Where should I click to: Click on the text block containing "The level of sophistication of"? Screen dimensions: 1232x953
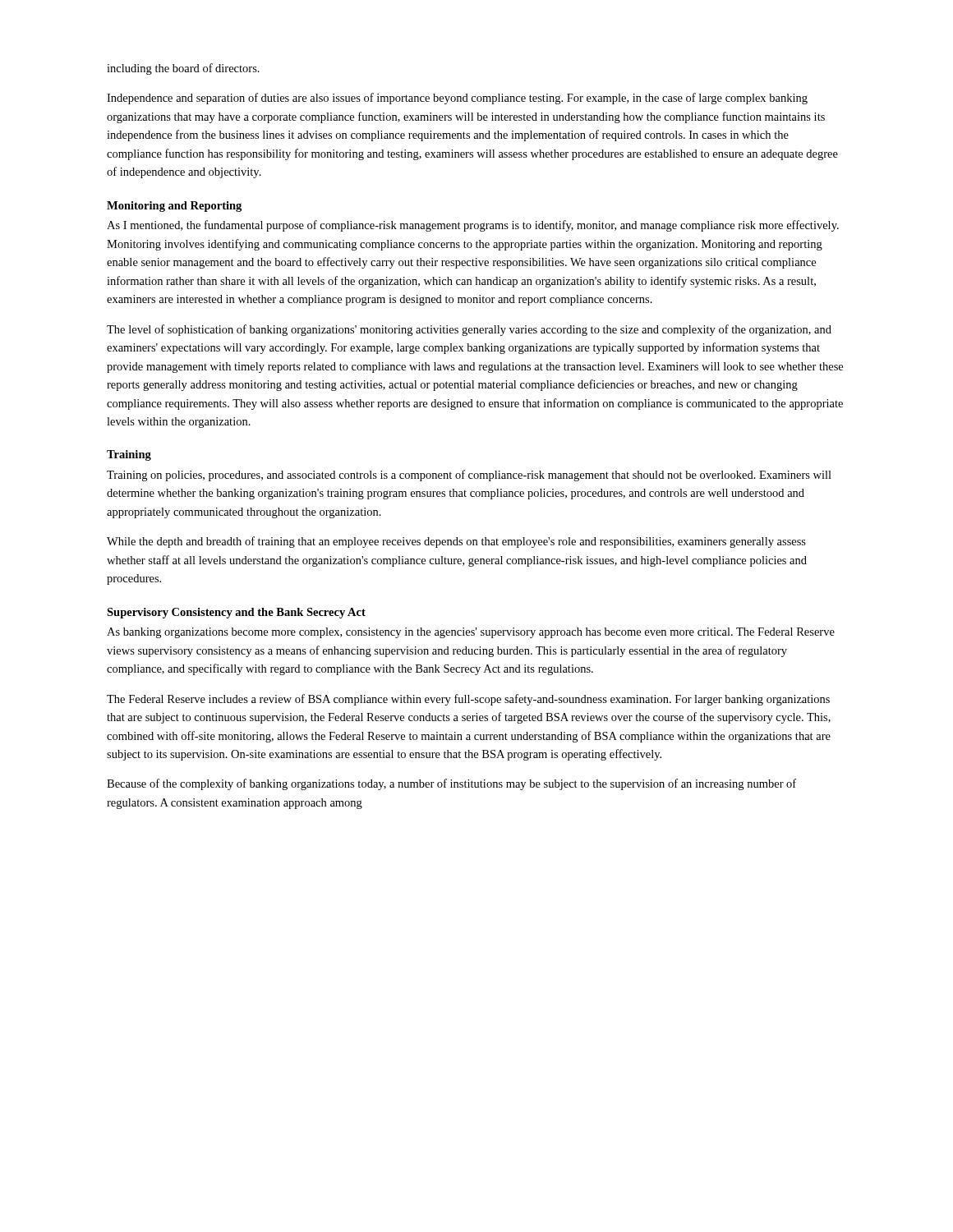point(475,375)
